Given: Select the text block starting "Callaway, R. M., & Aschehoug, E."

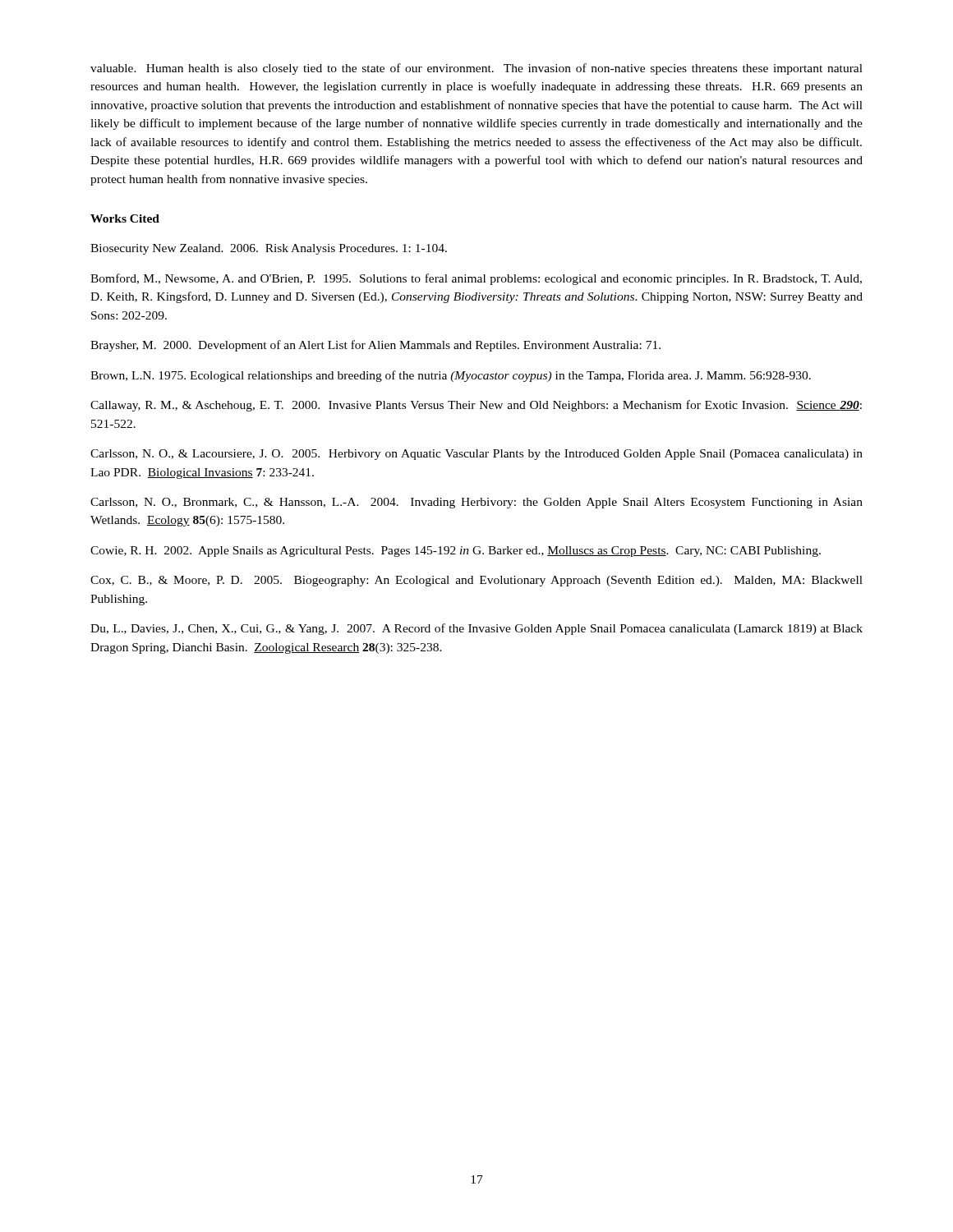Looking at the screenshot, I should [476, 414].
